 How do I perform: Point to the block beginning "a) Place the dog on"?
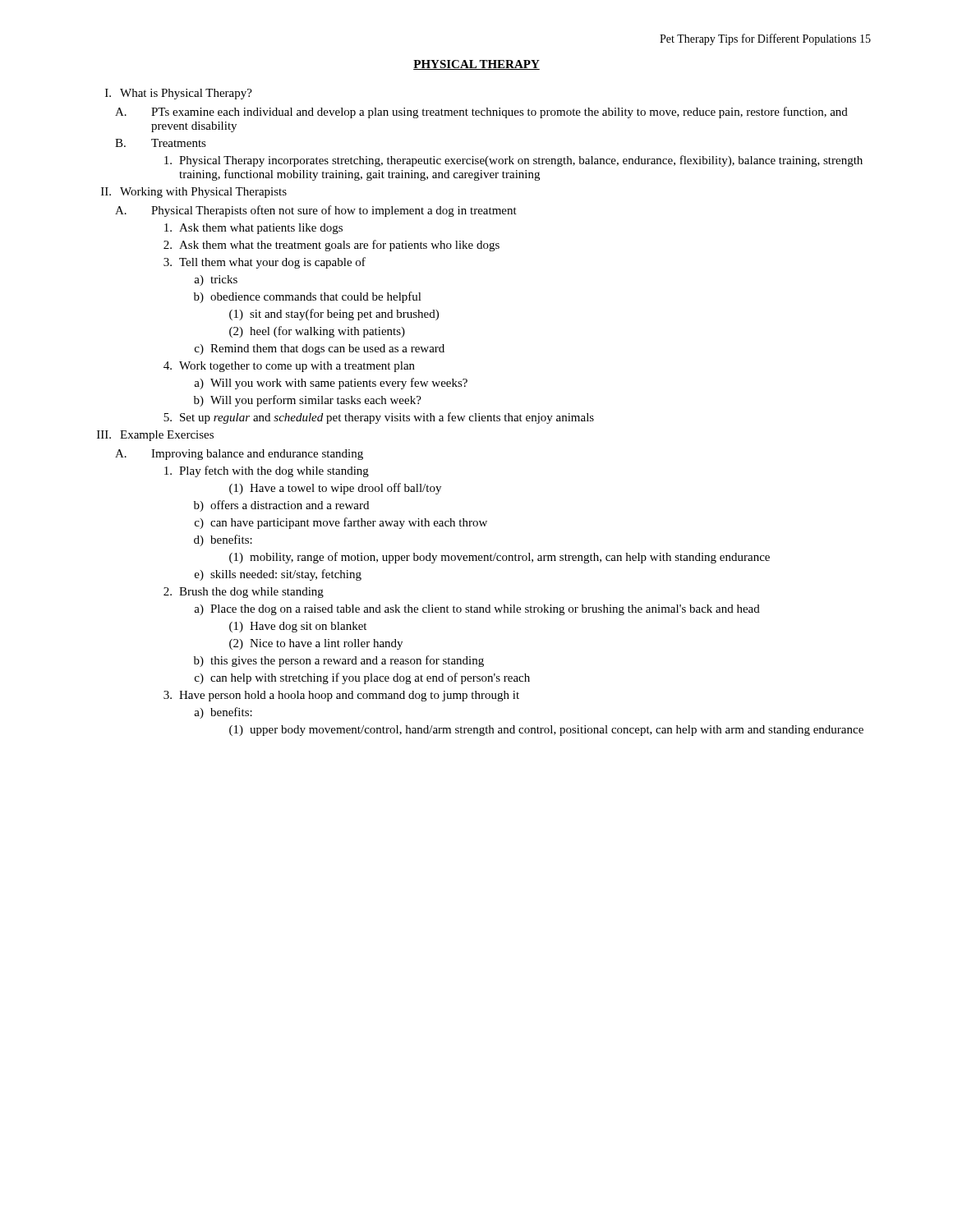click(526, 609)
